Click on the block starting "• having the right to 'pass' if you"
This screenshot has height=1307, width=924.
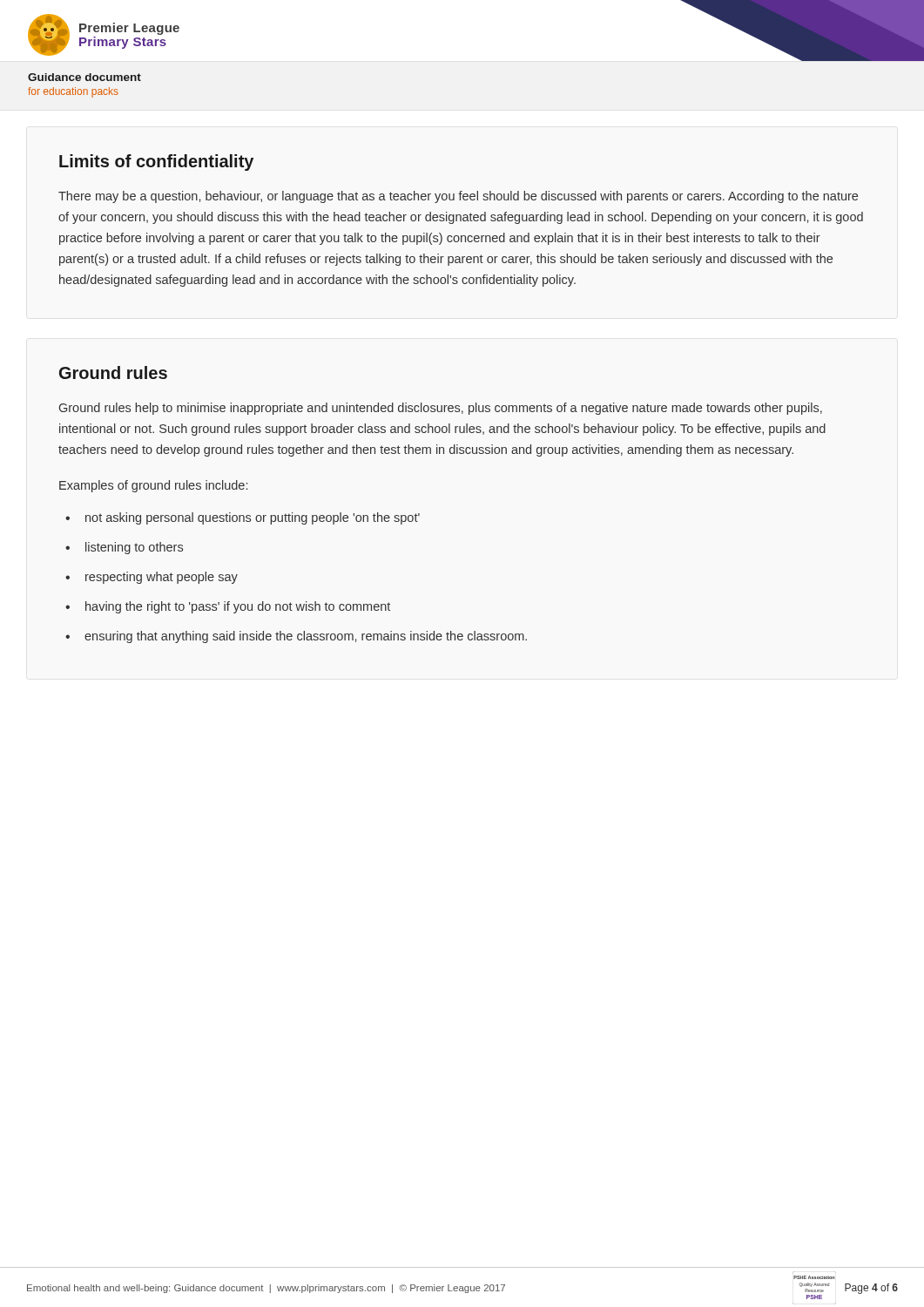228,607
